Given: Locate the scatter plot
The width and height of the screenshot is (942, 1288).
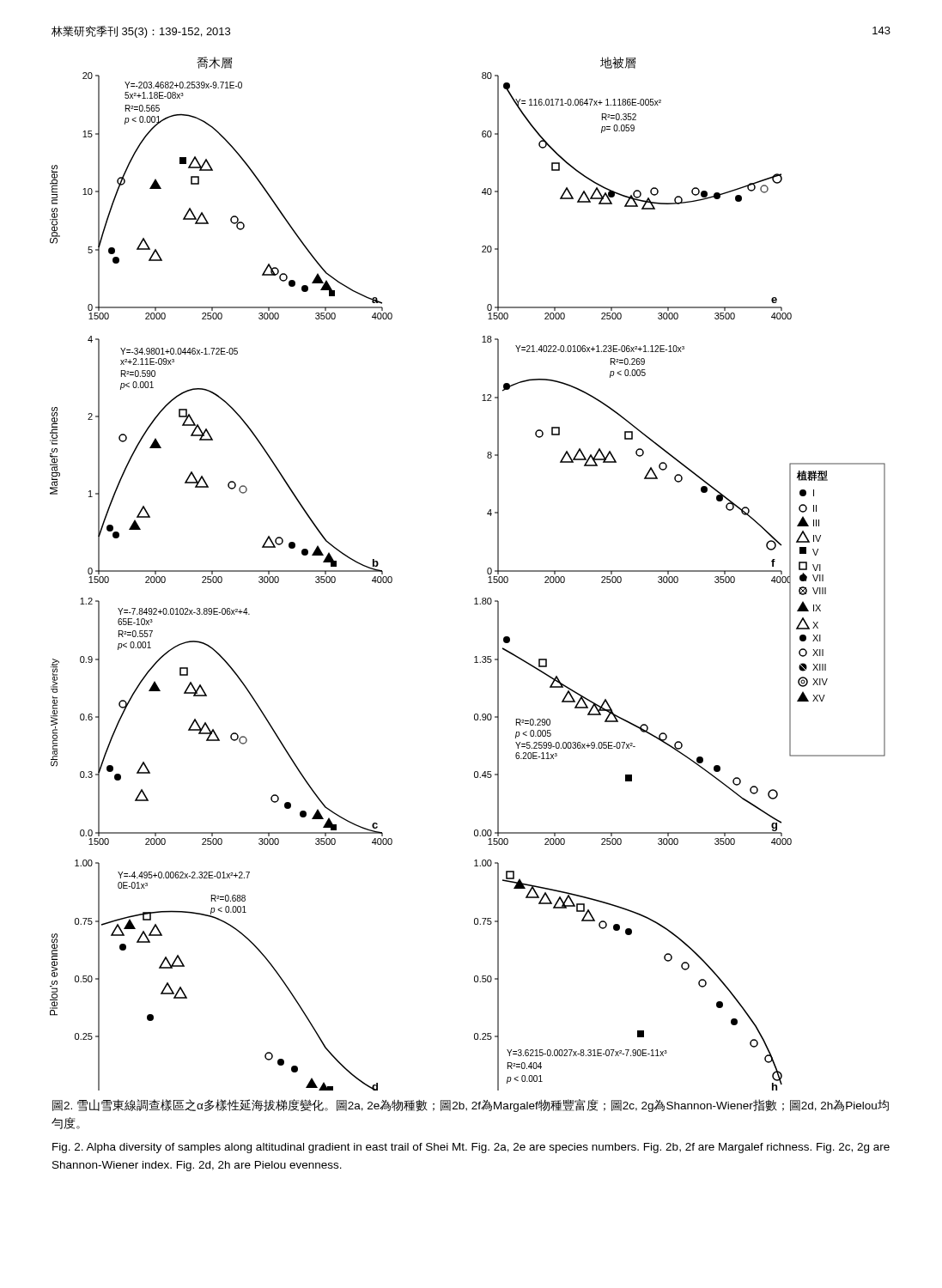Looking at the screenshot, I should [x=471, y=567].
